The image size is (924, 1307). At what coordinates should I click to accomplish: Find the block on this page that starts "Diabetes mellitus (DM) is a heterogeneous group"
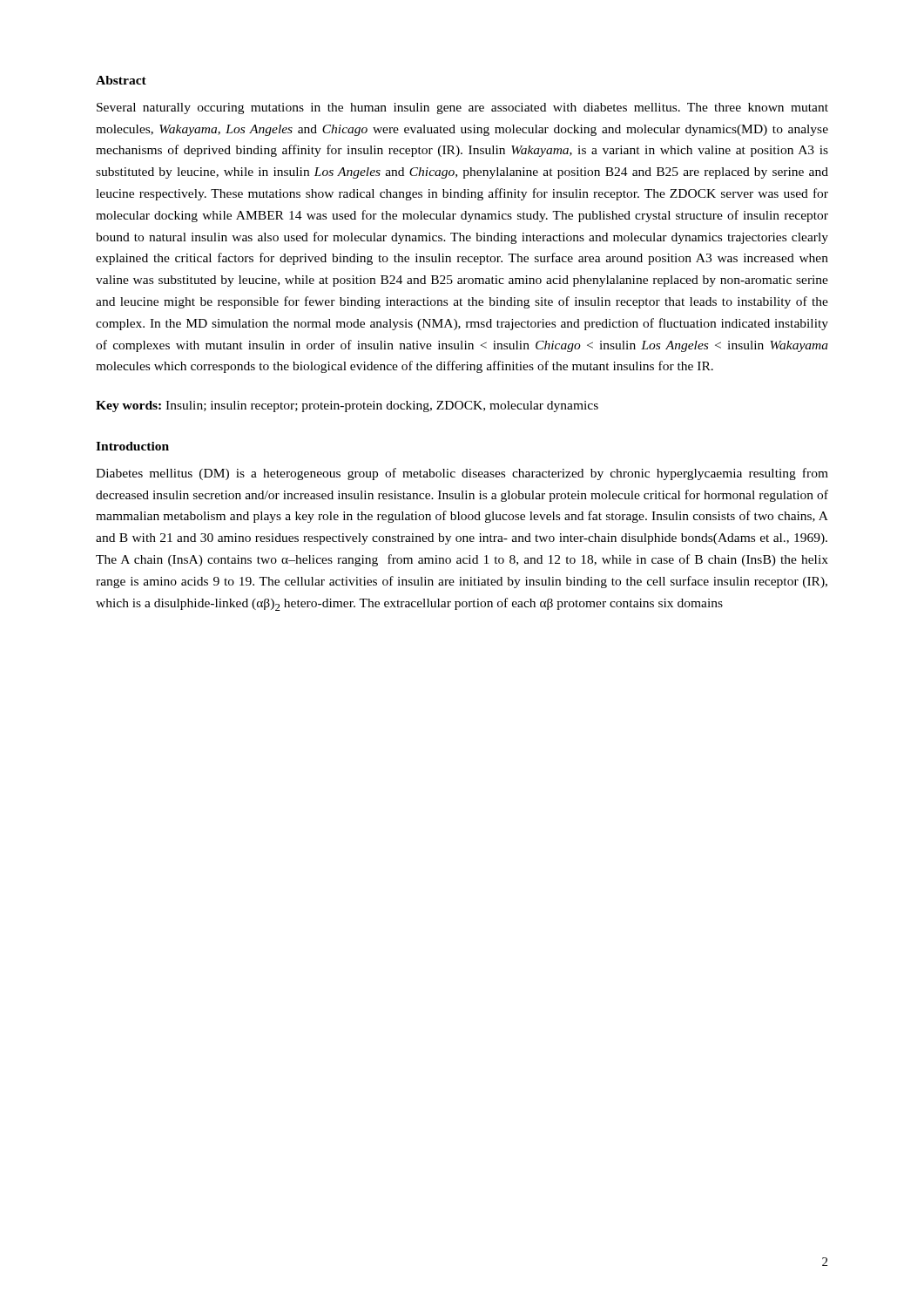click(462, 539)
